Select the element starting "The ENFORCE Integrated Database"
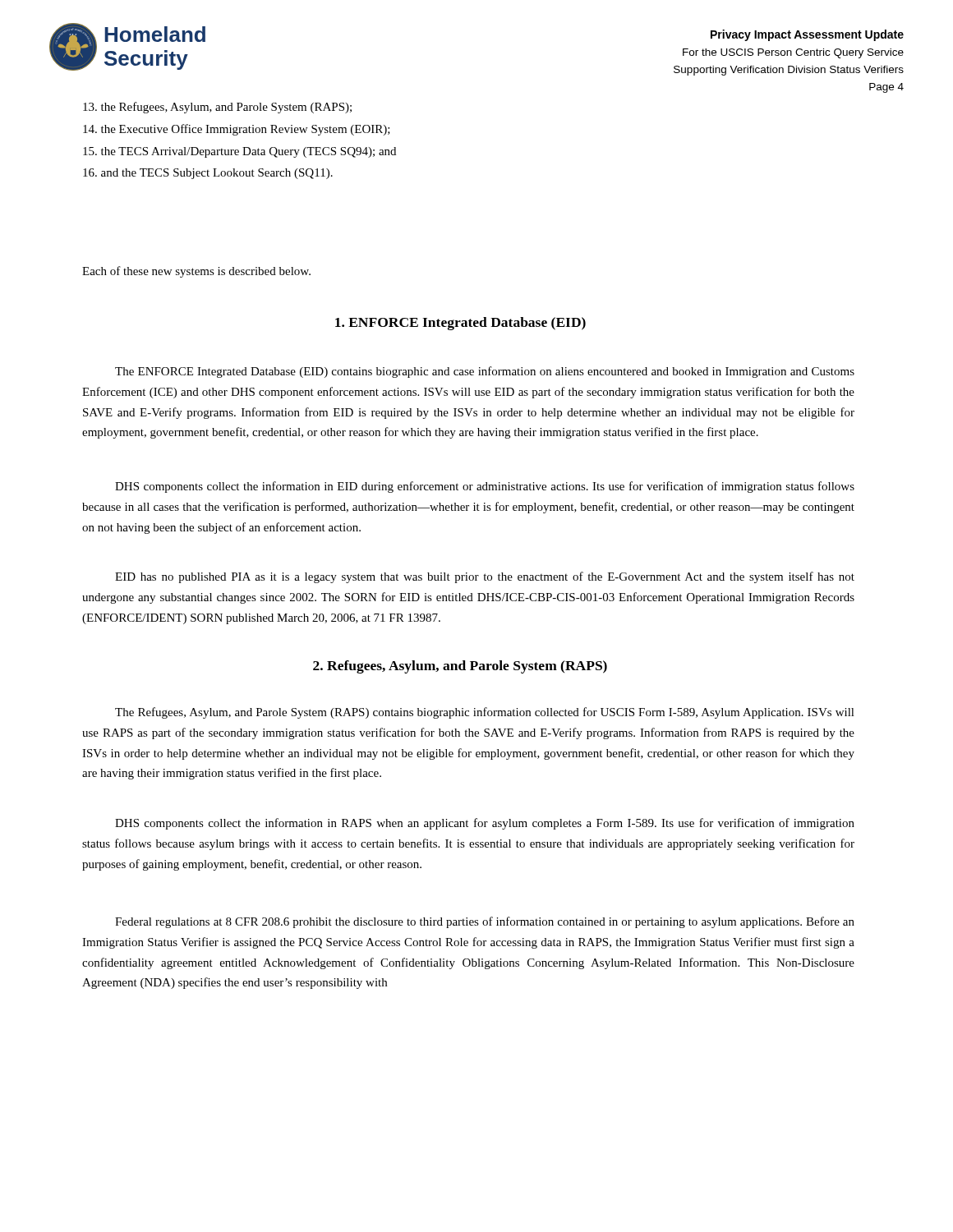The height and width of the screenshot is (1232, 953). click(468, 402)
